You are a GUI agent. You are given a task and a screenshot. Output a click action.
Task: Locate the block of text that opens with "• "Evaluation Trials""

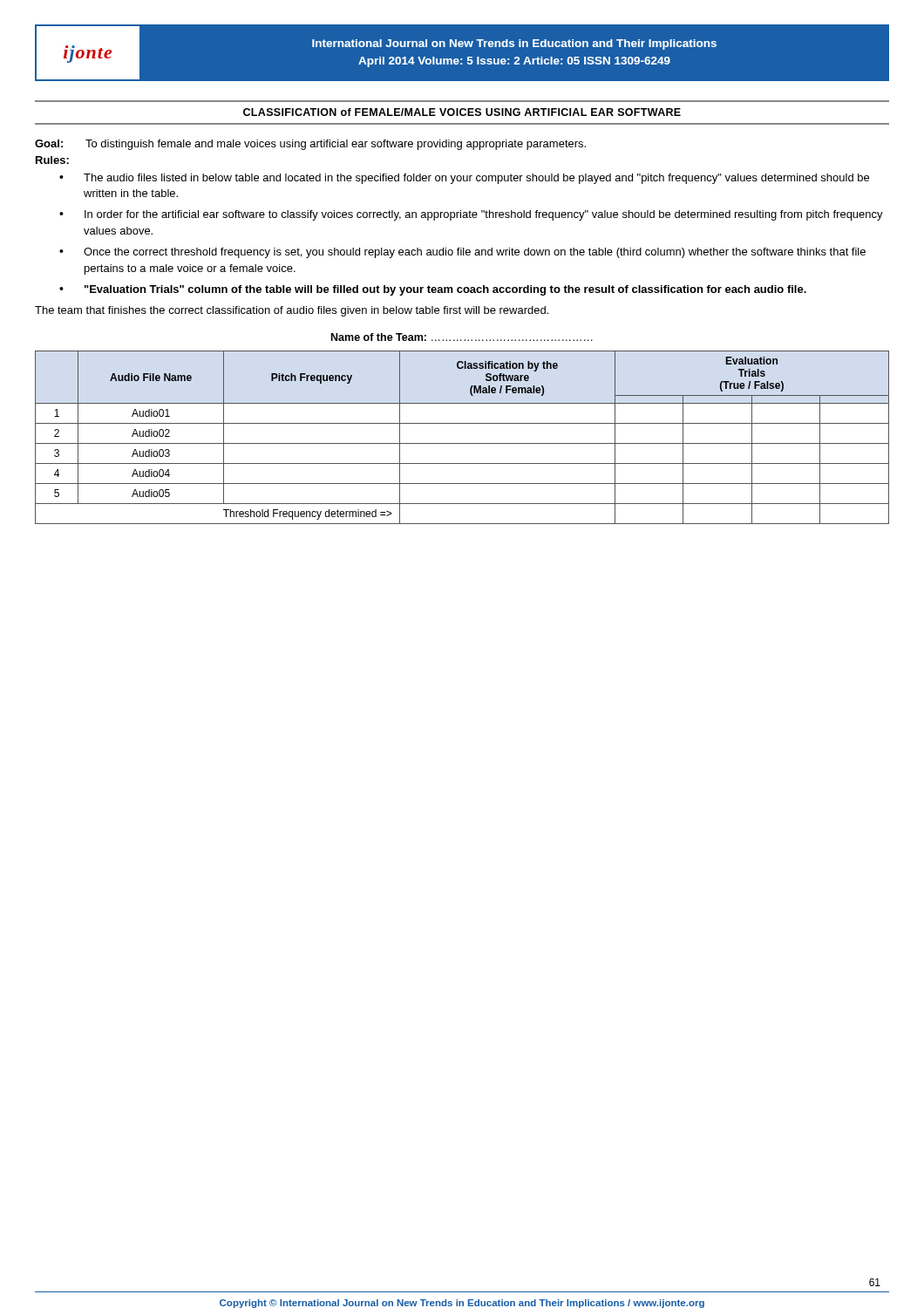462,289
